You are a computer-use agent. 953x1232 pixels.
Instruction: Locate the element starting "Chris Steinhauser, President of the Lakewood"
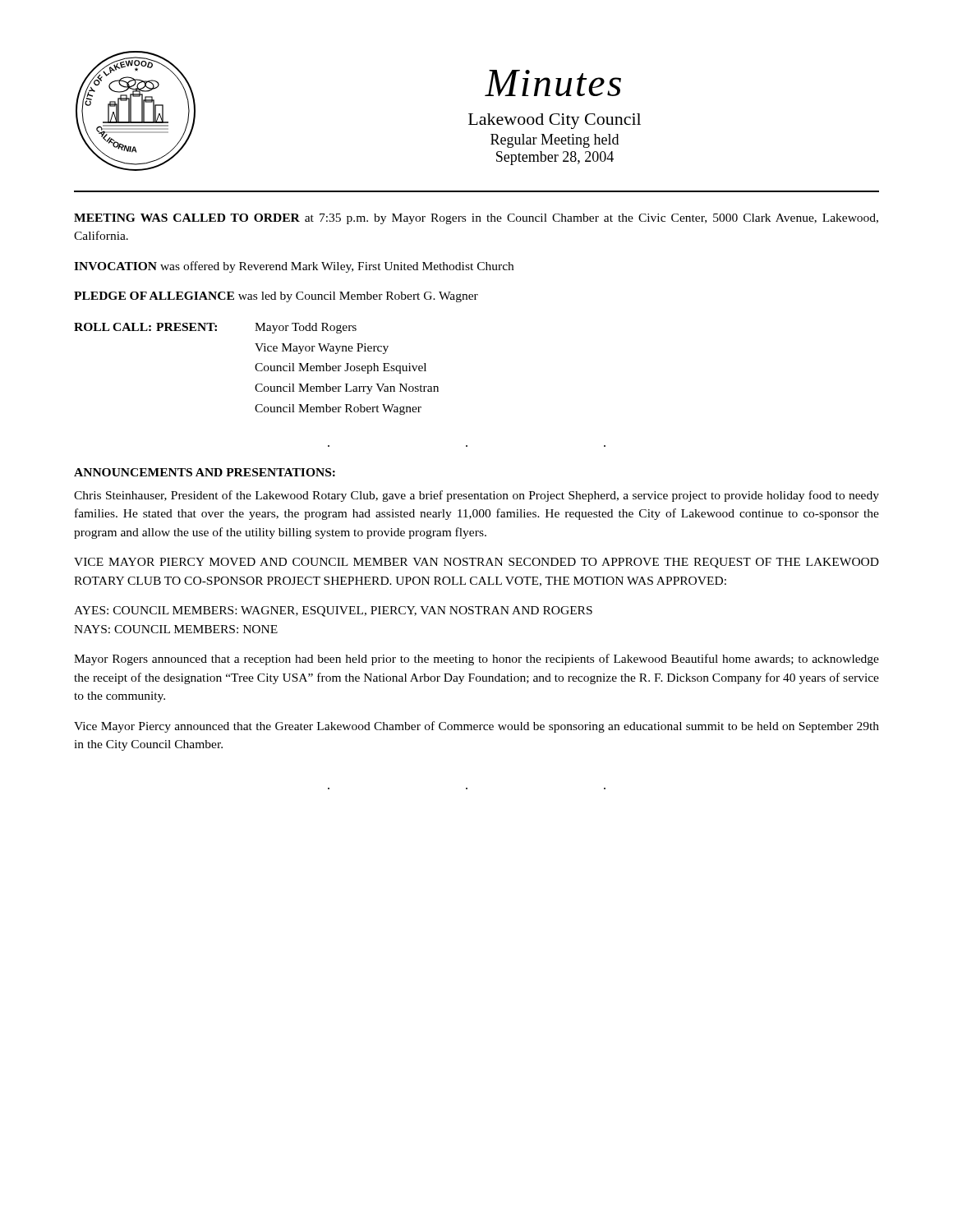pyautogui.click(x=476, y=513)
